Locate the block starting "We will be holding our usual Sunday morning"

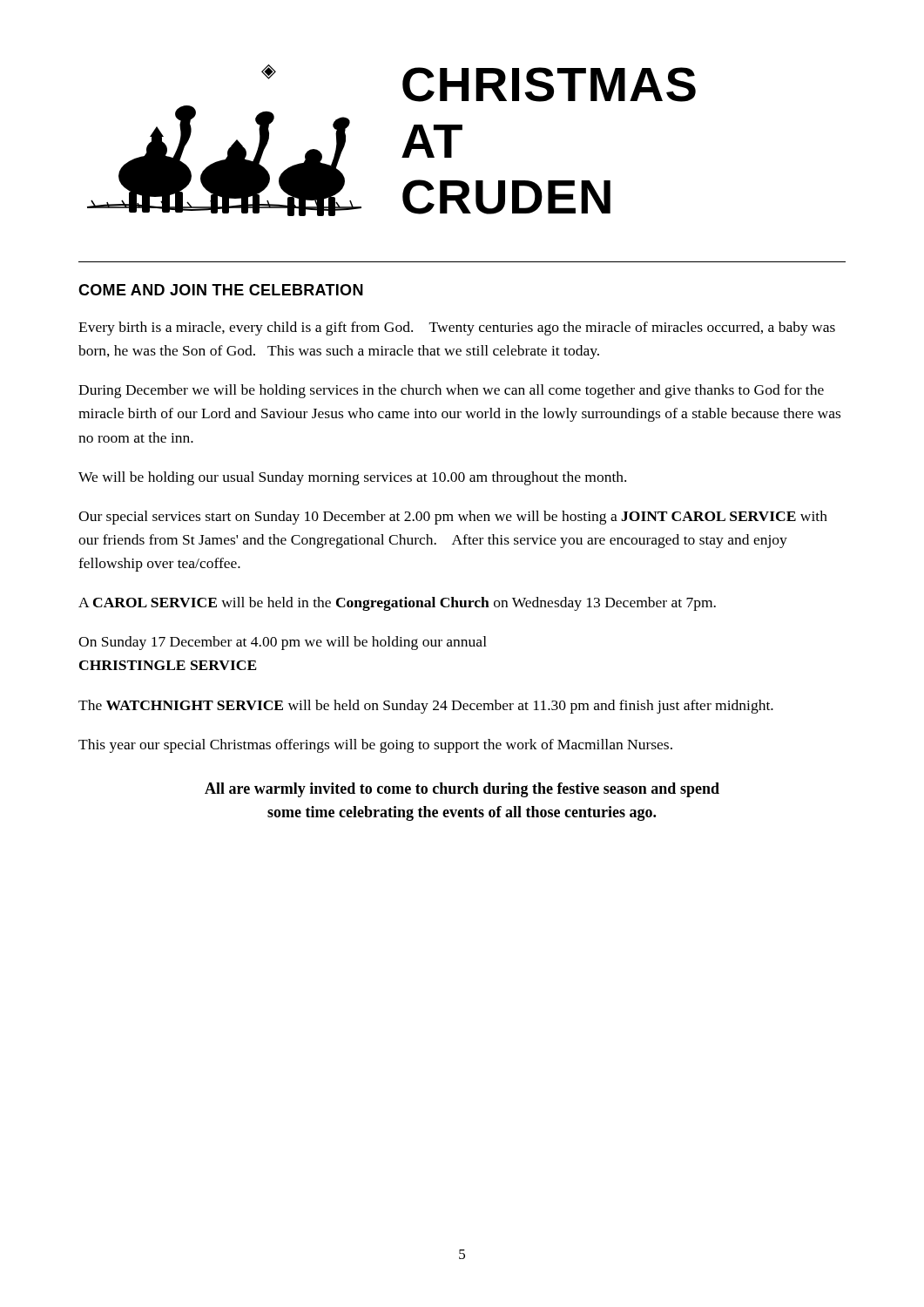(353, 476)
